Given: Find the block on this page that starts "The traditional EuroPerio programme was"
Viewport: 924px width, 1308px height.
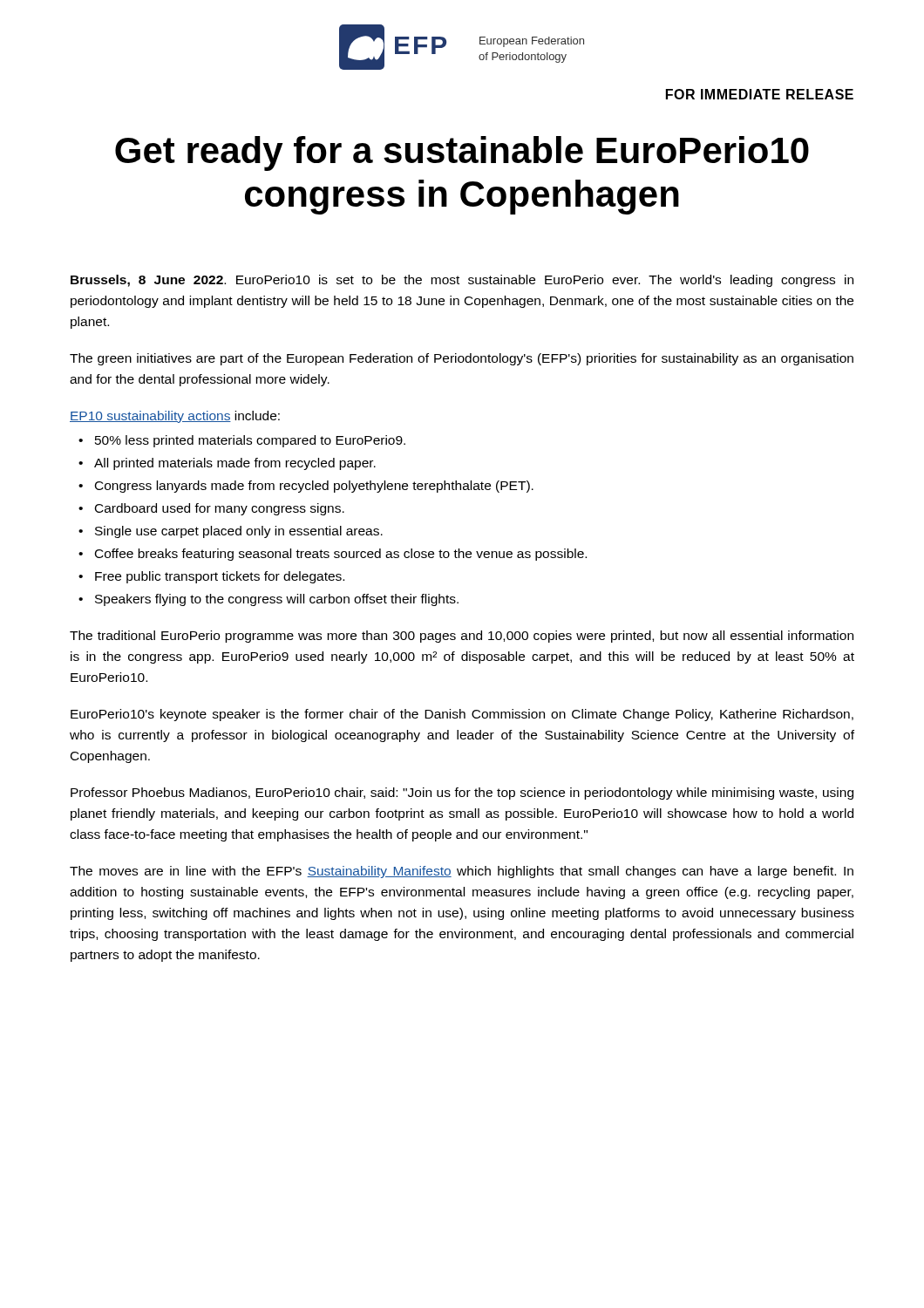Looking at the screenshot, I should (x=462, y=656).
